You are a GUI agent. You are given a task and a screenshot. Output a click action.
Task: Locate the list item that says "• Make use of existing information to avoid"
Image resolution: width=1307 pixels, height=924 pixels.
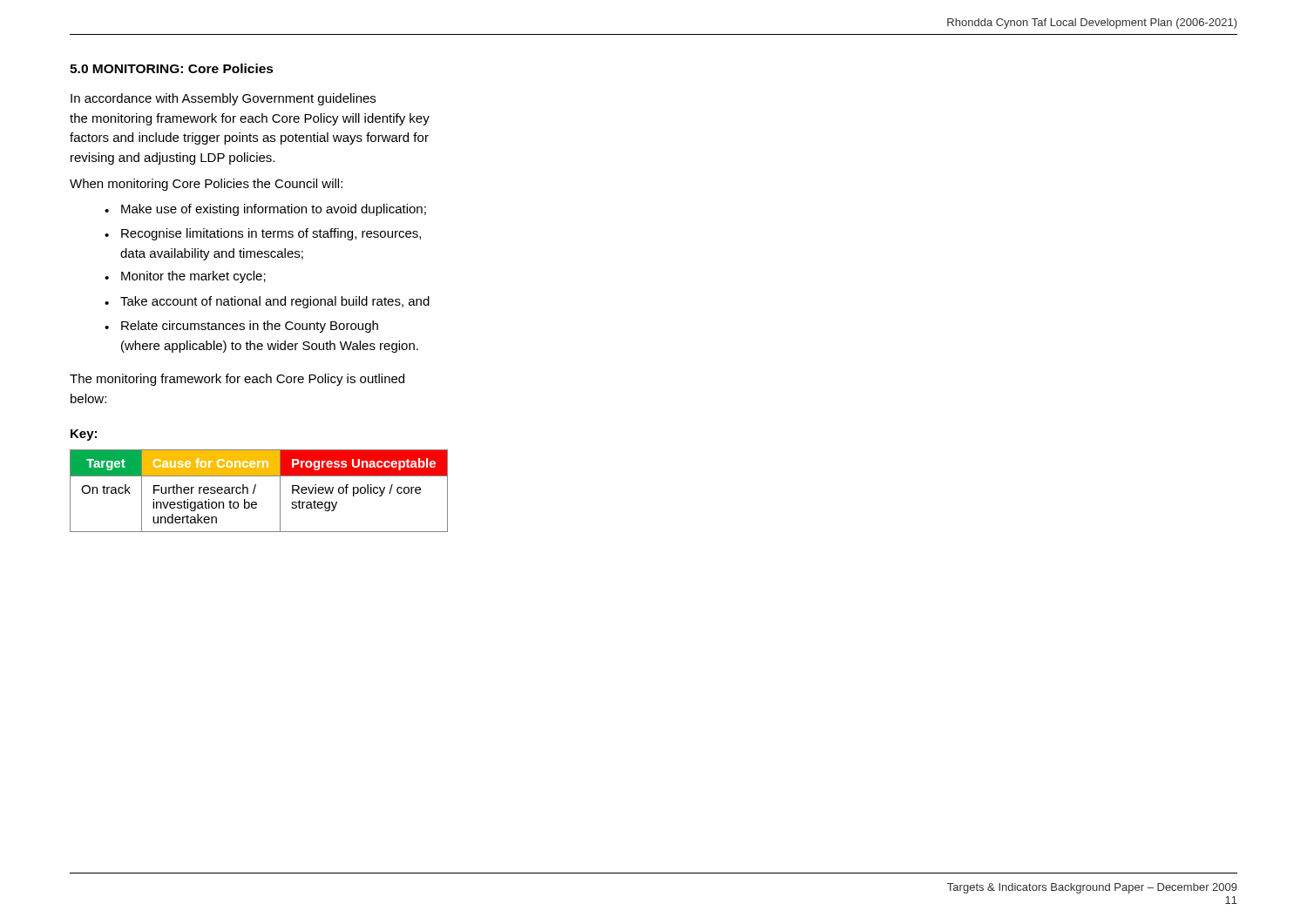(x=266, y=210)
